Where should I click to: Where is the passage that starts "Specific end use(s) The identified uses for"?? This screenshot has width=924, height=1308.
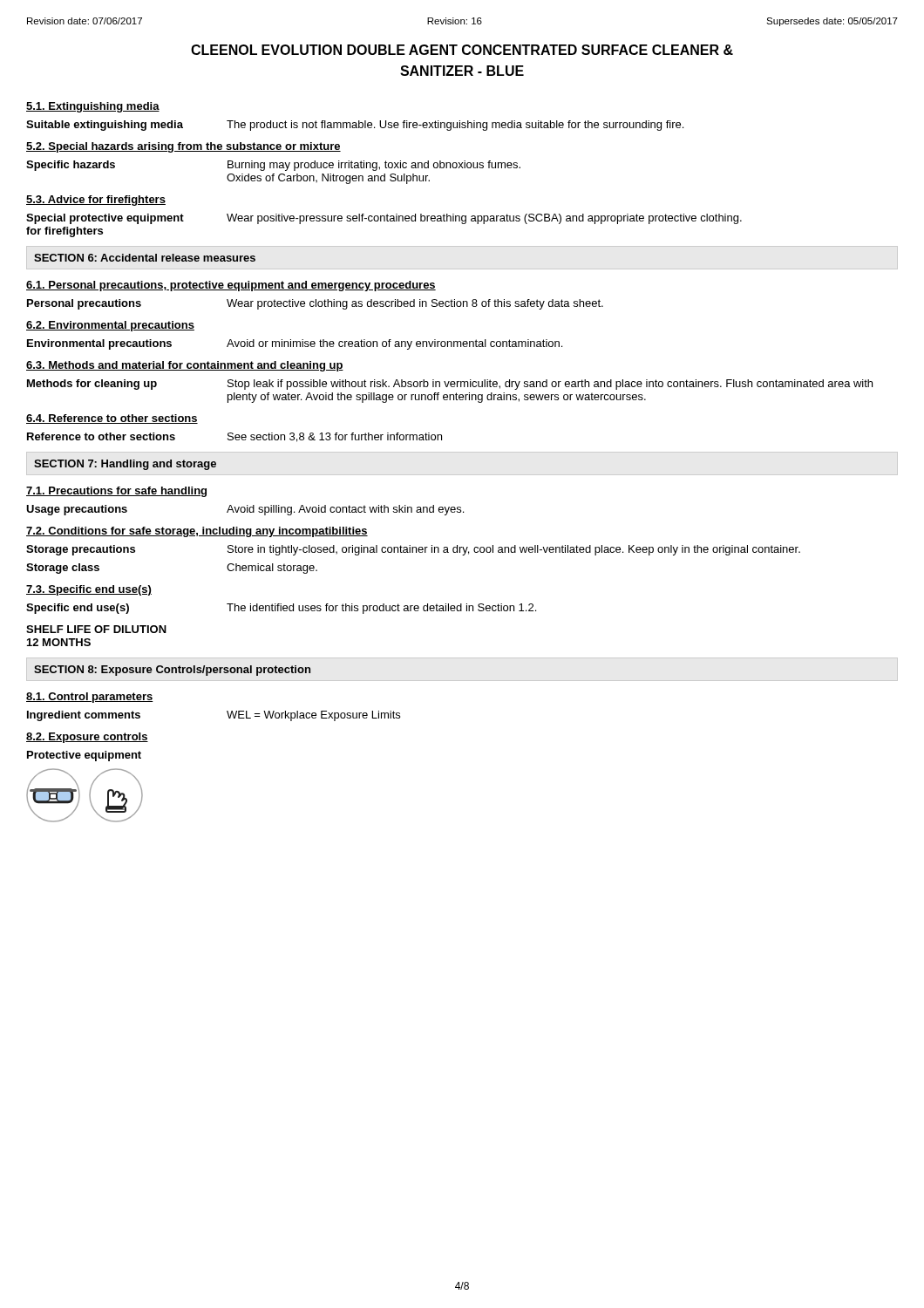(462, 607)
